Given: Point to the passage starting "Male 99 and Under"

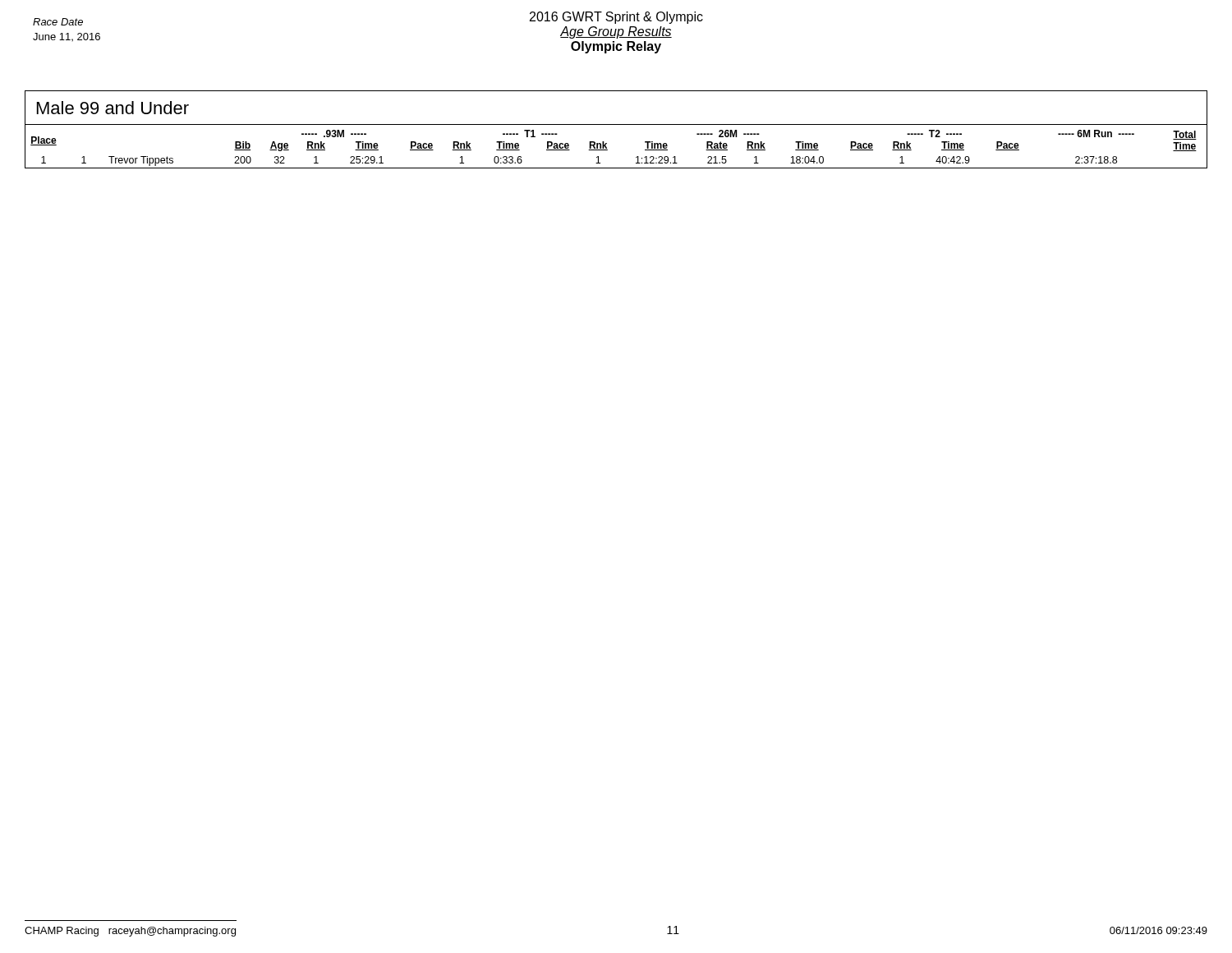Looking at the screenshot, I should click(112, 108).
